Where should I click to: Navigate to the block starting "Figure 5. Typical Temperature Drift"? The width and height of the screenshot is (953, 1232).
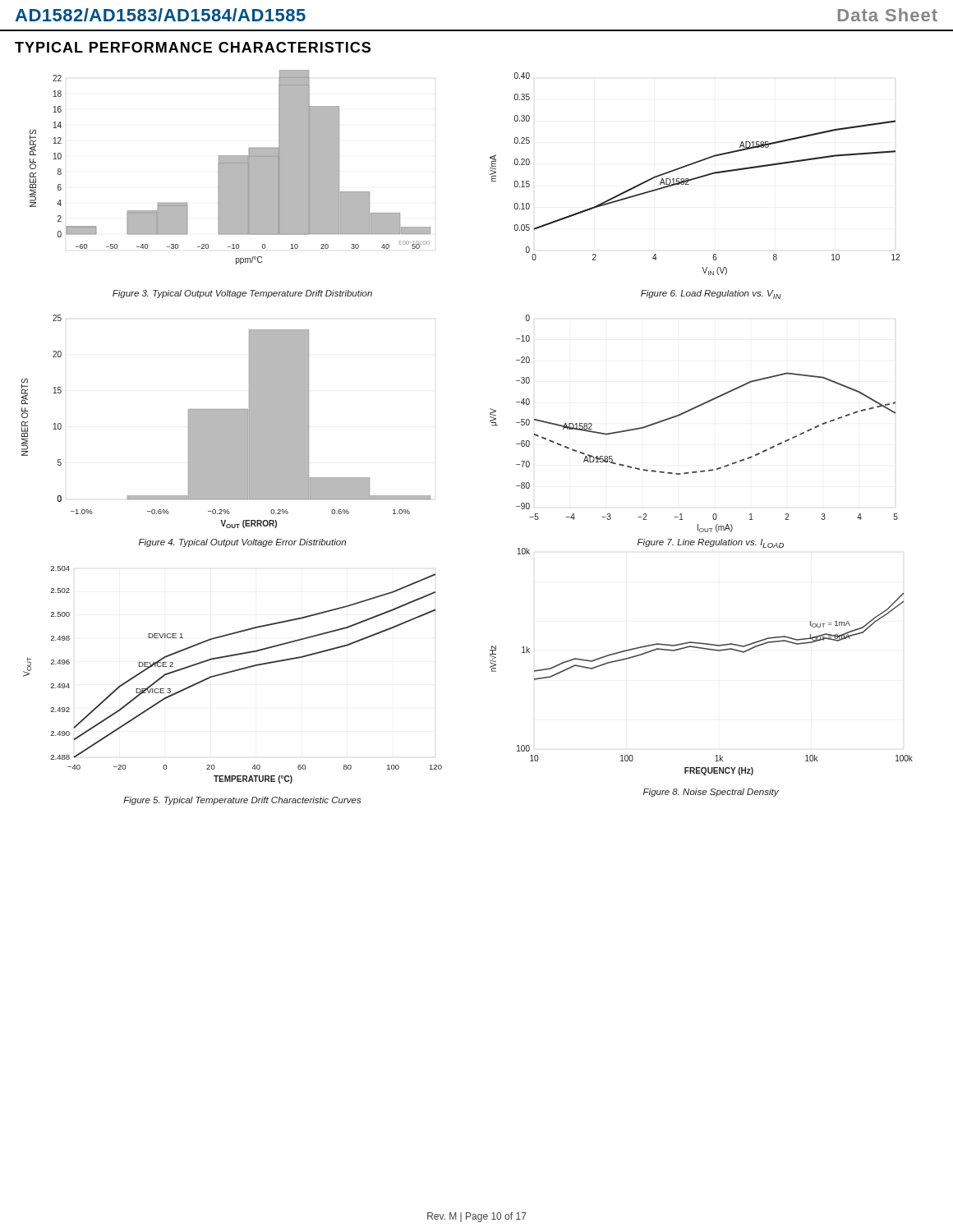coord(242,800)
